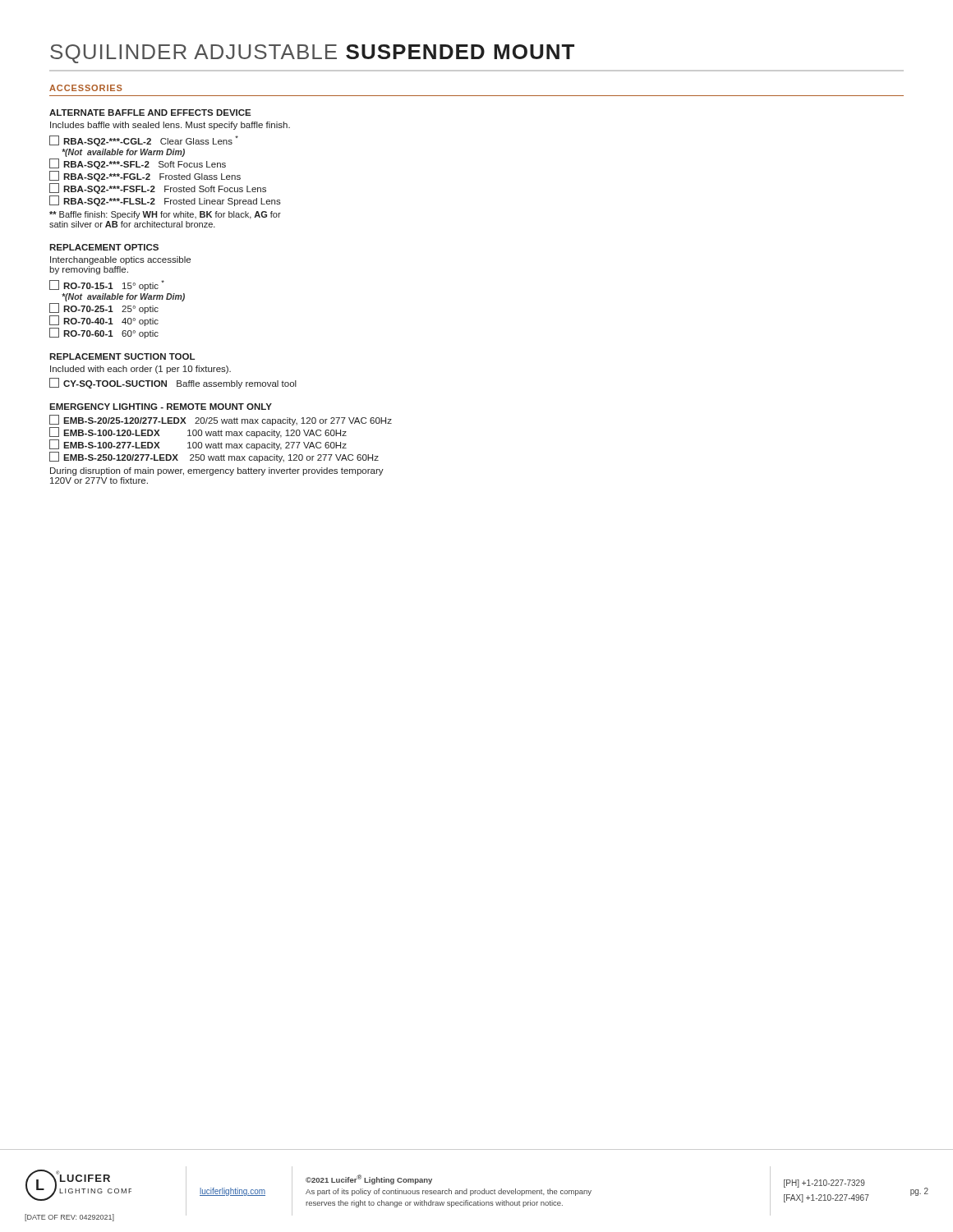The height and width of the screenshot is (1232, 953).
Task: Locate the list item that reads "EMB-S-100-120-LEDX 100 watt max capacity, 120 VAC 60Hz"
Action: click(198, 432)
